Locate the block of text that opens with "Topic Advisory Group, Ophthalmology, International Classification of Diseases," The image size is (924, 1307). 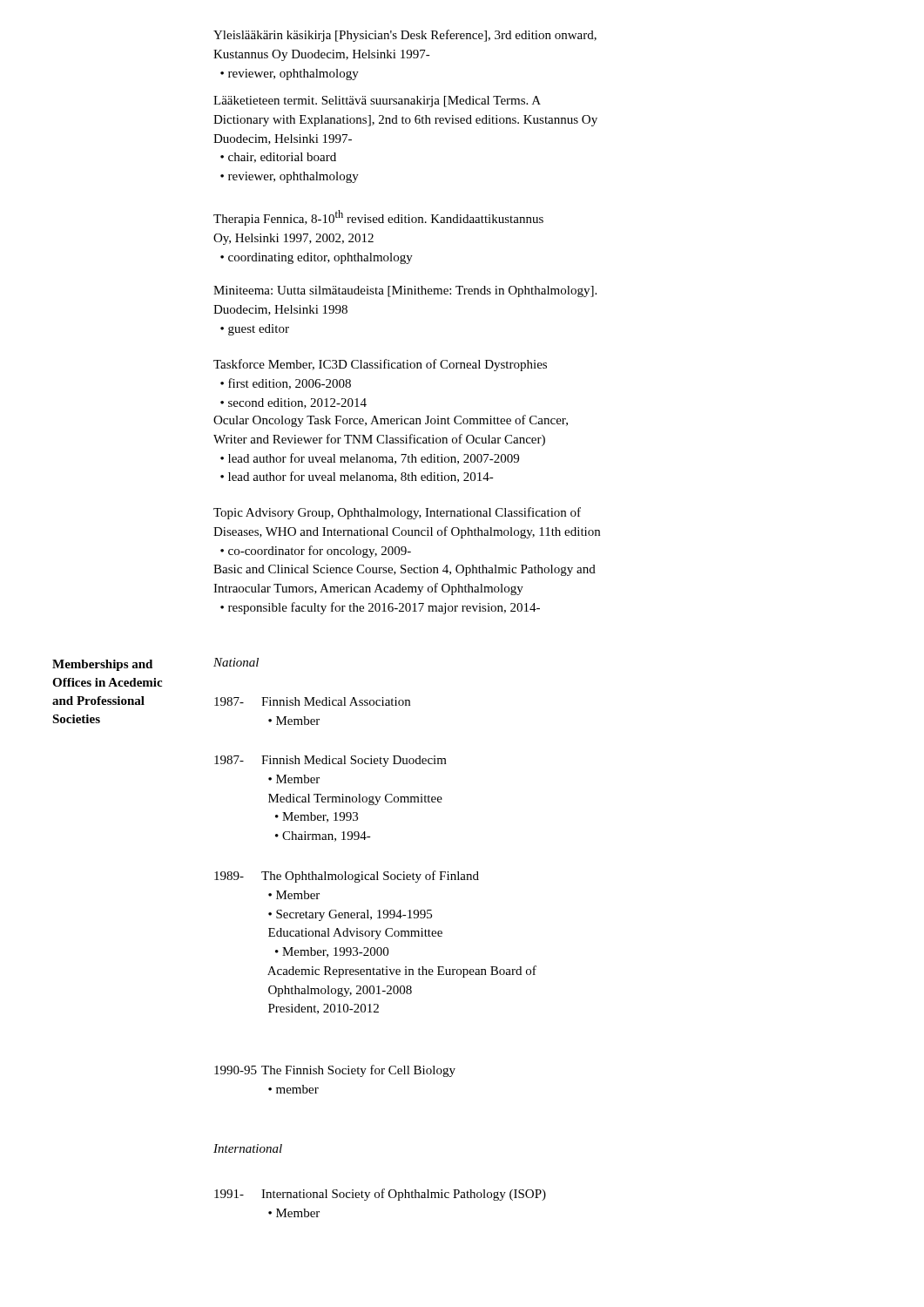point(407,560)
